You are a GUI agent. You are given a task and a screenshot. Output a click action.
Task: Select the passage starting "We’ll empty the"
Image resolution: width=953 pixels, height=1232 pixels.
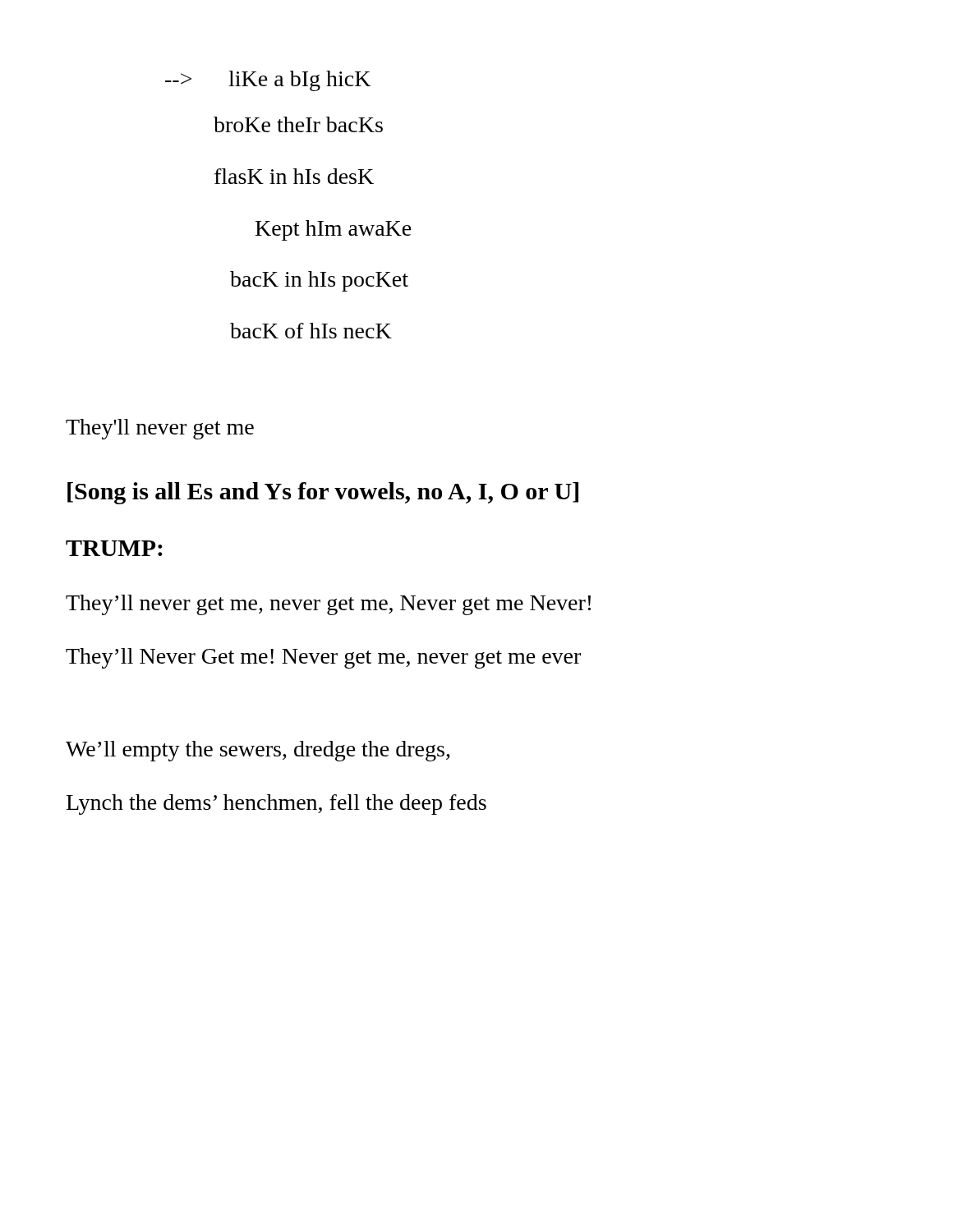click(258, 748)
